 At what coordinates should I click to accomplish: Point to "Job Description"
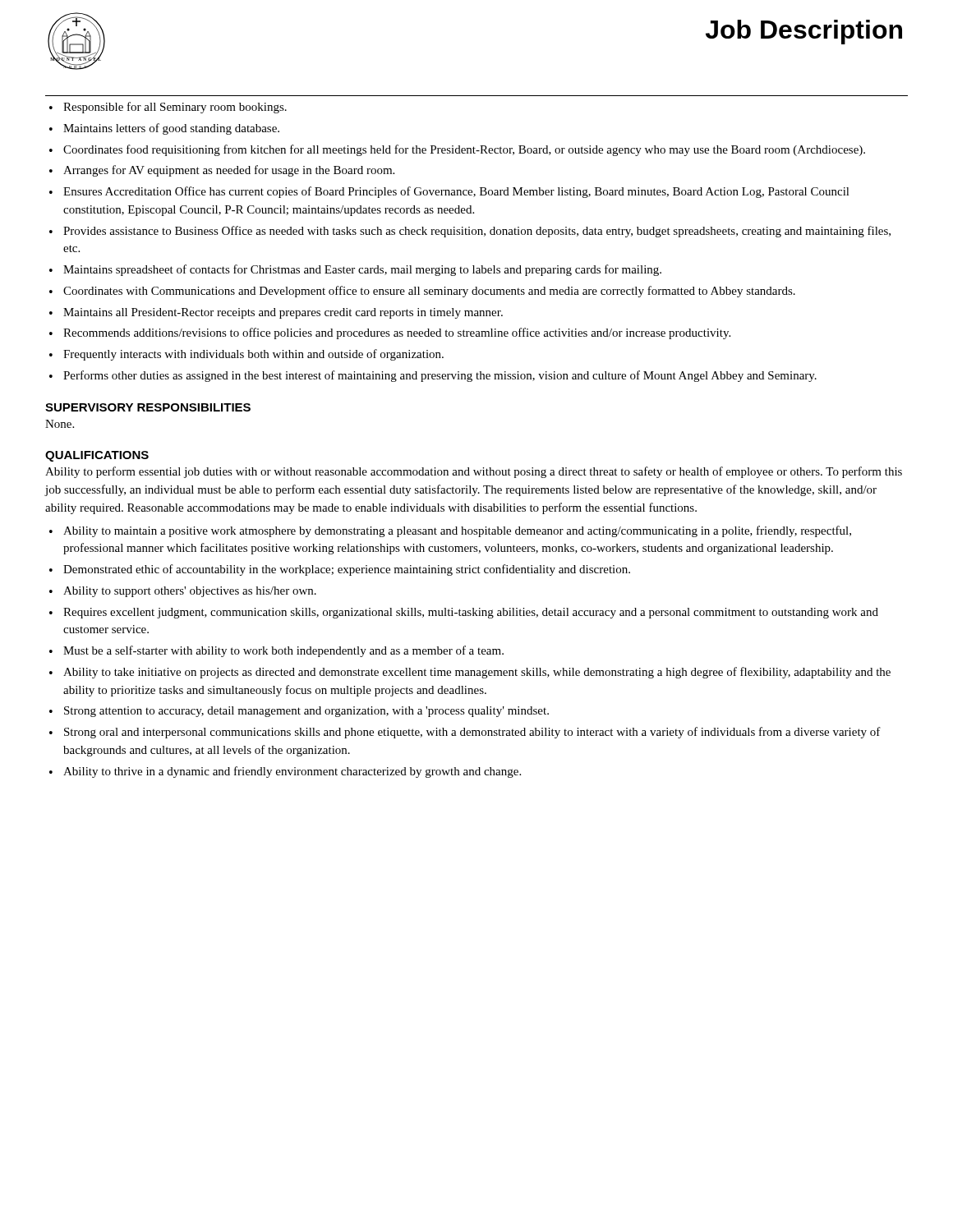coord(804,30)
